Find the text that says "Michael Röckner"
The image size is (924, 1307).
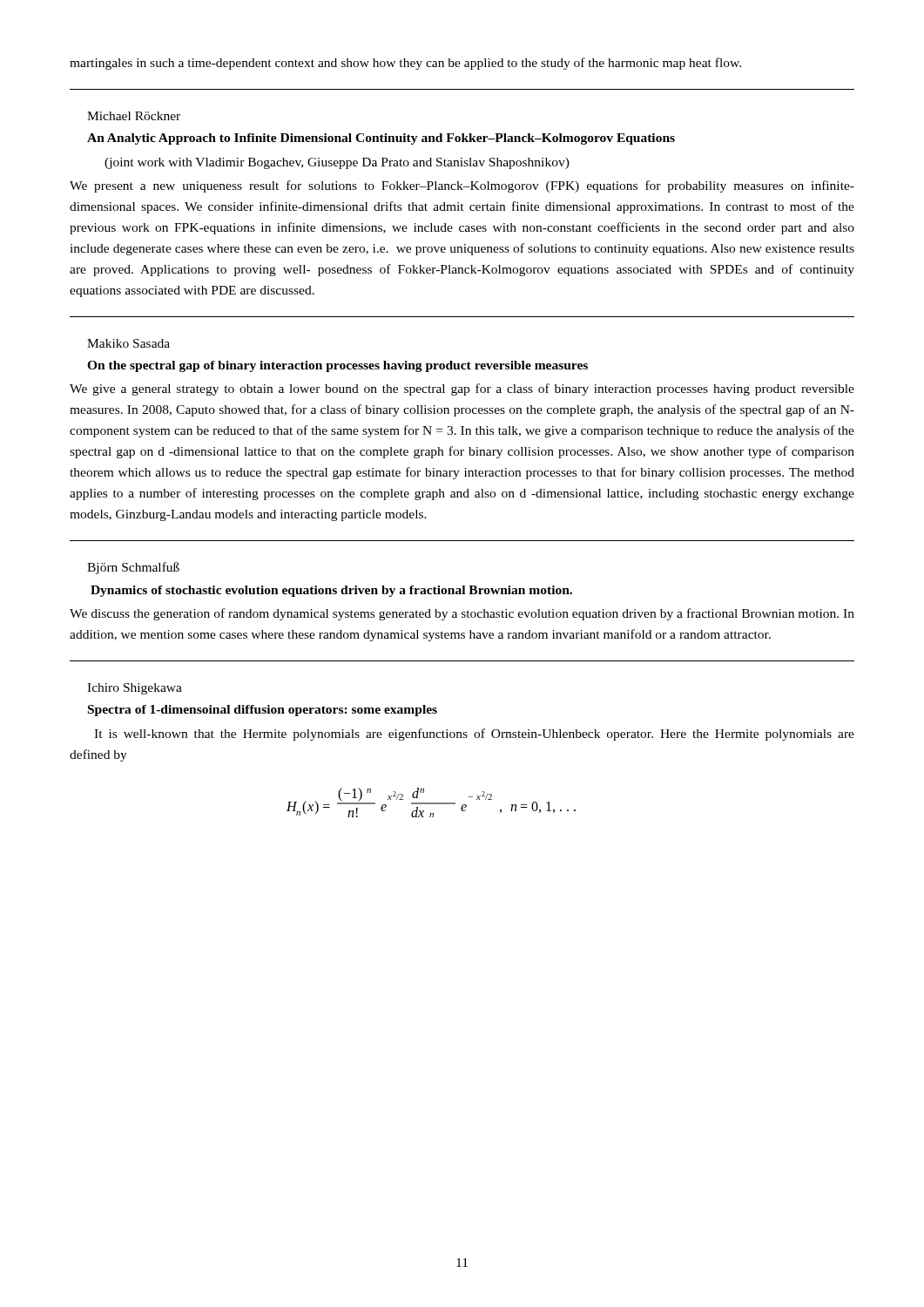click(134, 115)
